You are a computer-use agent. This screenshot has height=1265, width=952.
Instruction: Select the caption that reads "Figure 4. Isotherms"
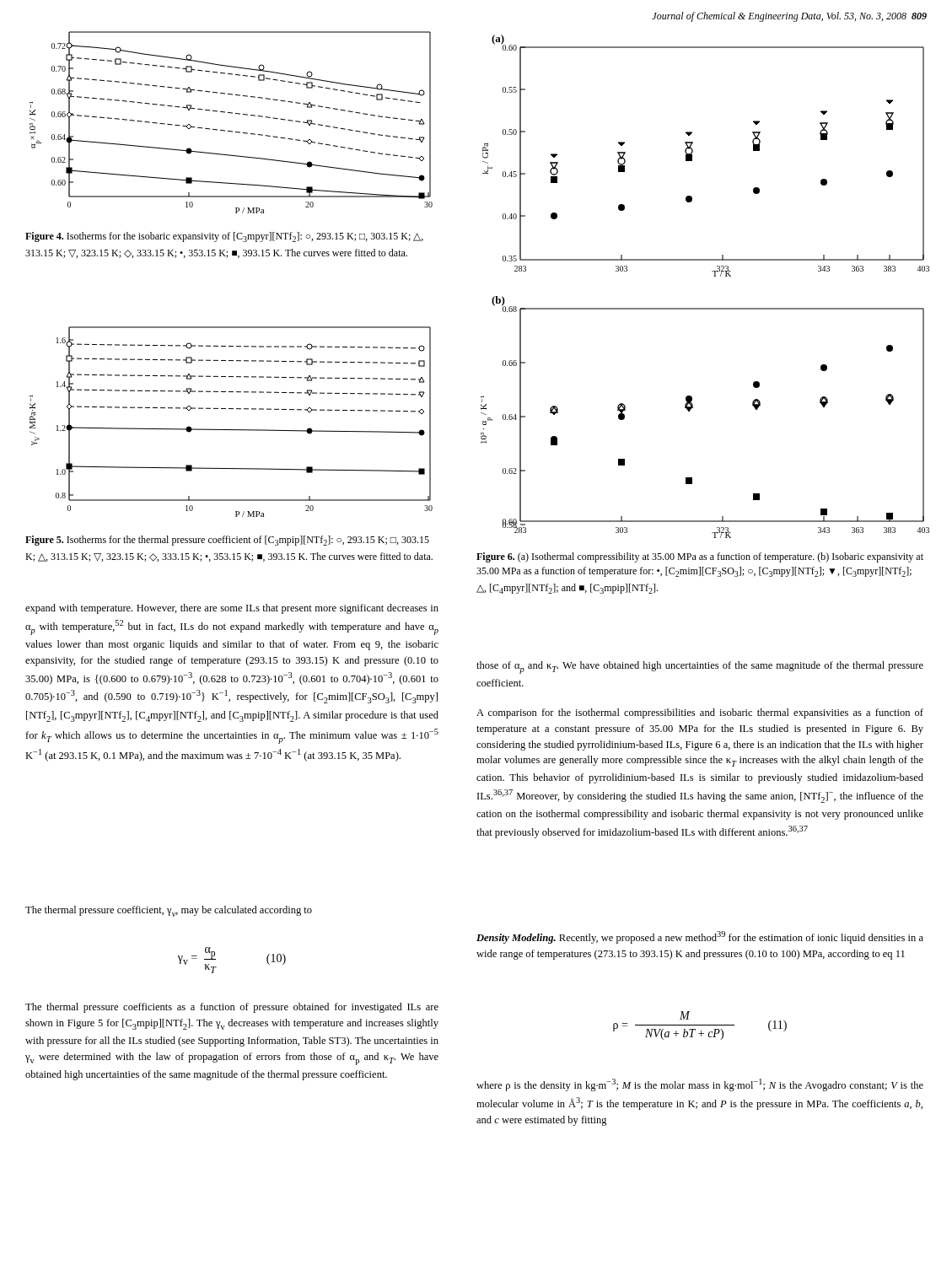pyautogui.click(x=224, y=245)
